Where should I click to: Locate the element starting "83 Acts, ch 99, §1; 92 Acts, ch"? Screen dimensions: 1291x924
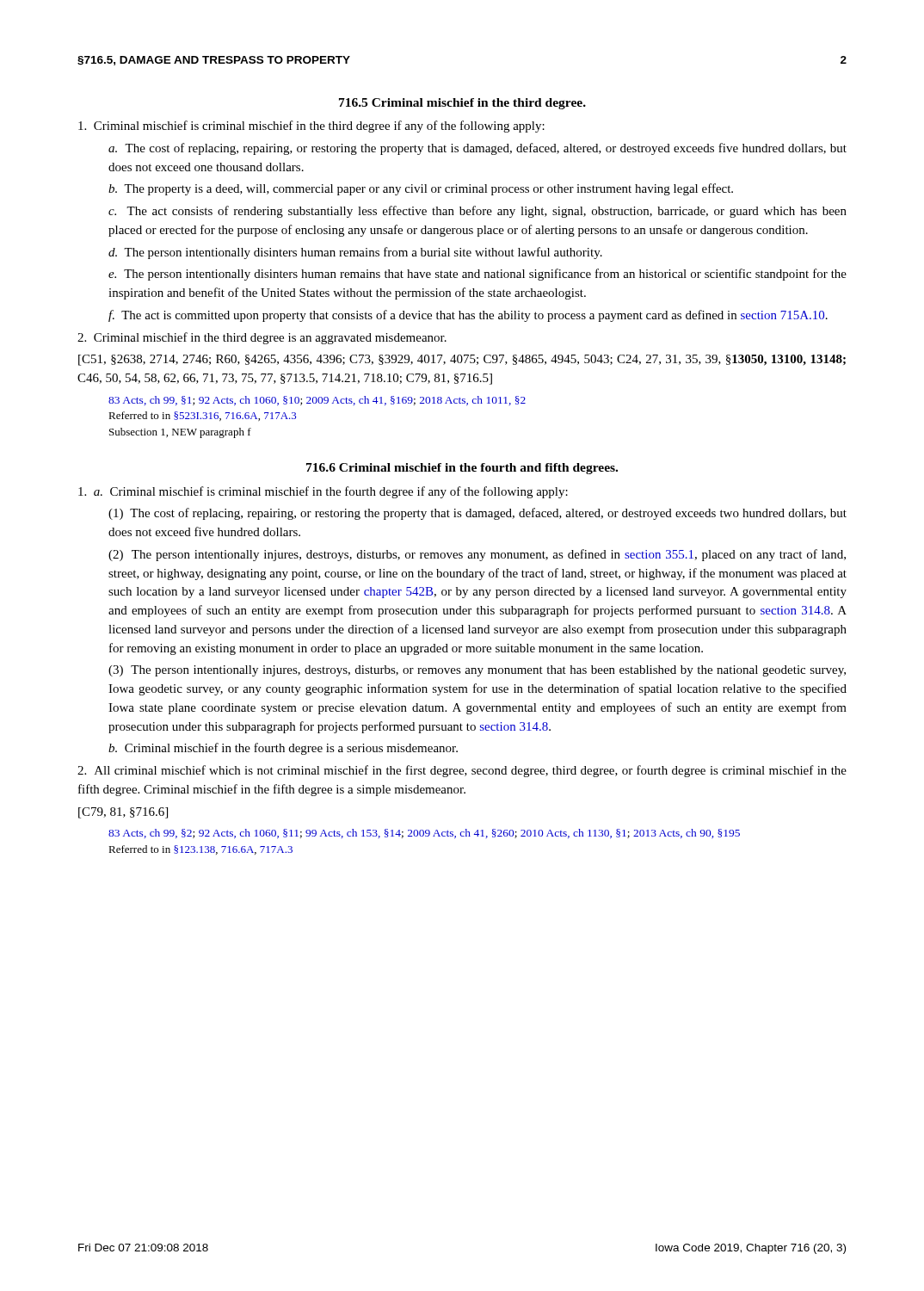[x=317, y=400]
